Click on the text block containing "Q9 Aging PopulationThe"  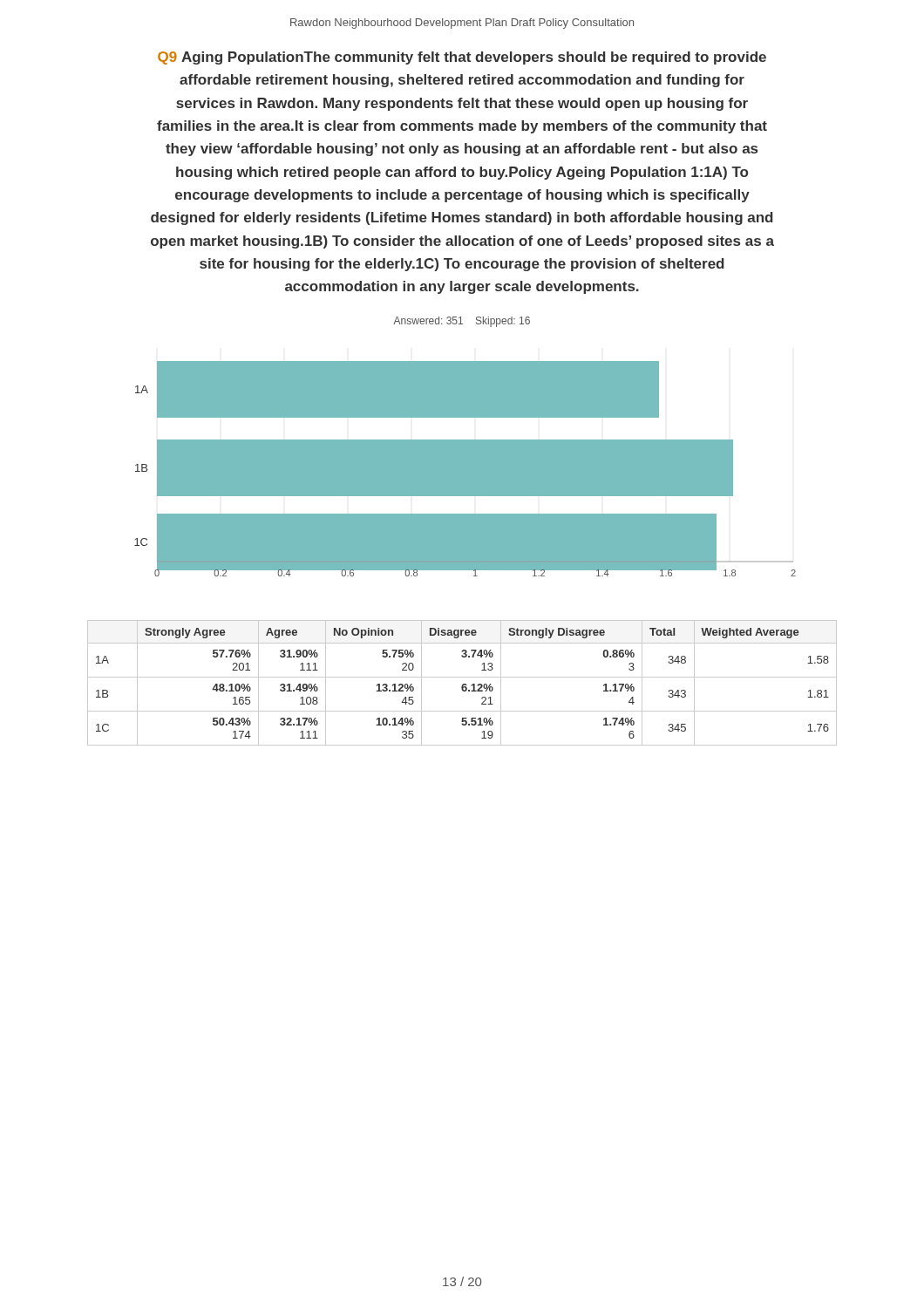462,172
